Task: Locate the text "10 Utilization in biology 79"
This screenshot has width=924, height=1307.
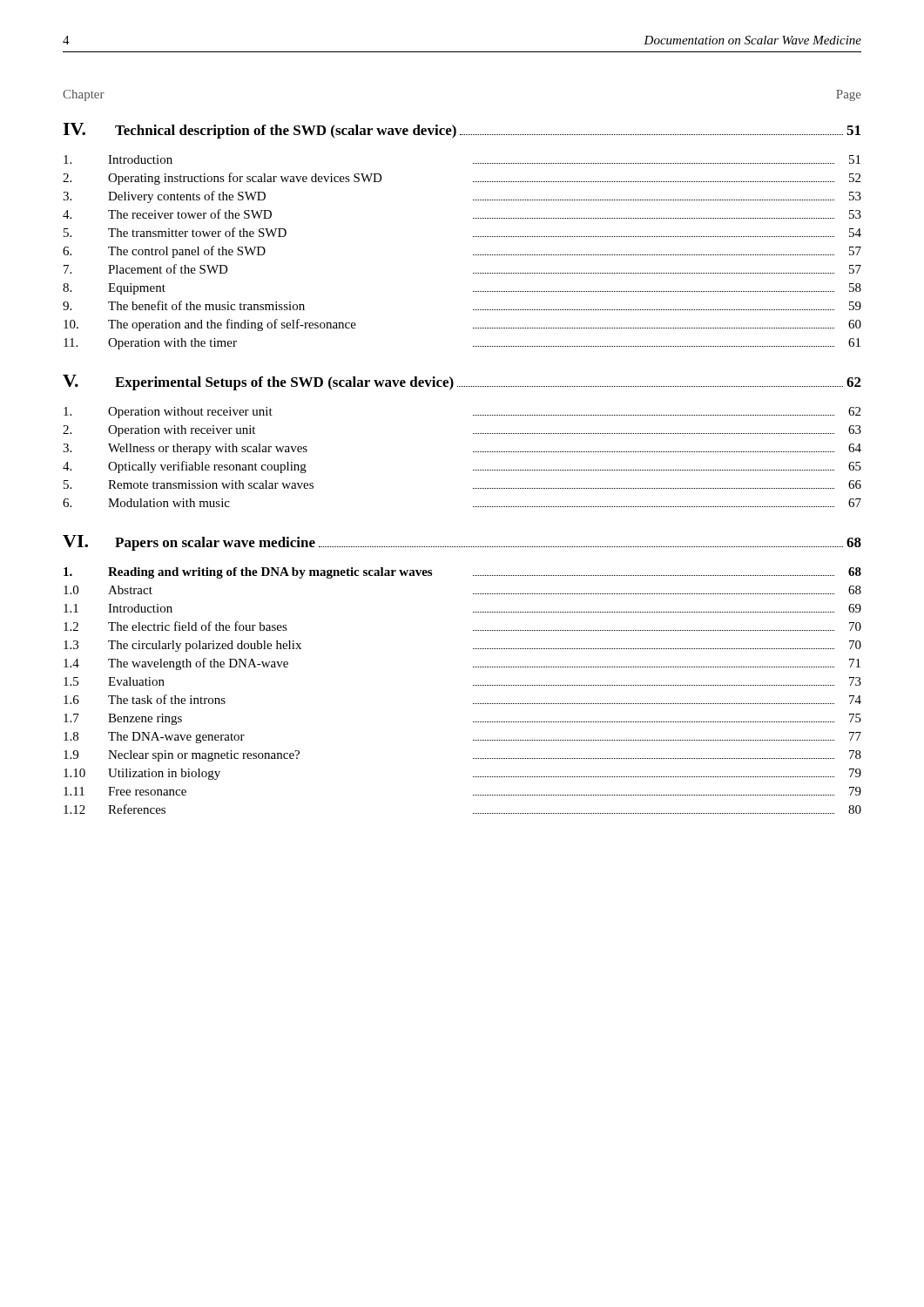Action: tap(462, 773)
